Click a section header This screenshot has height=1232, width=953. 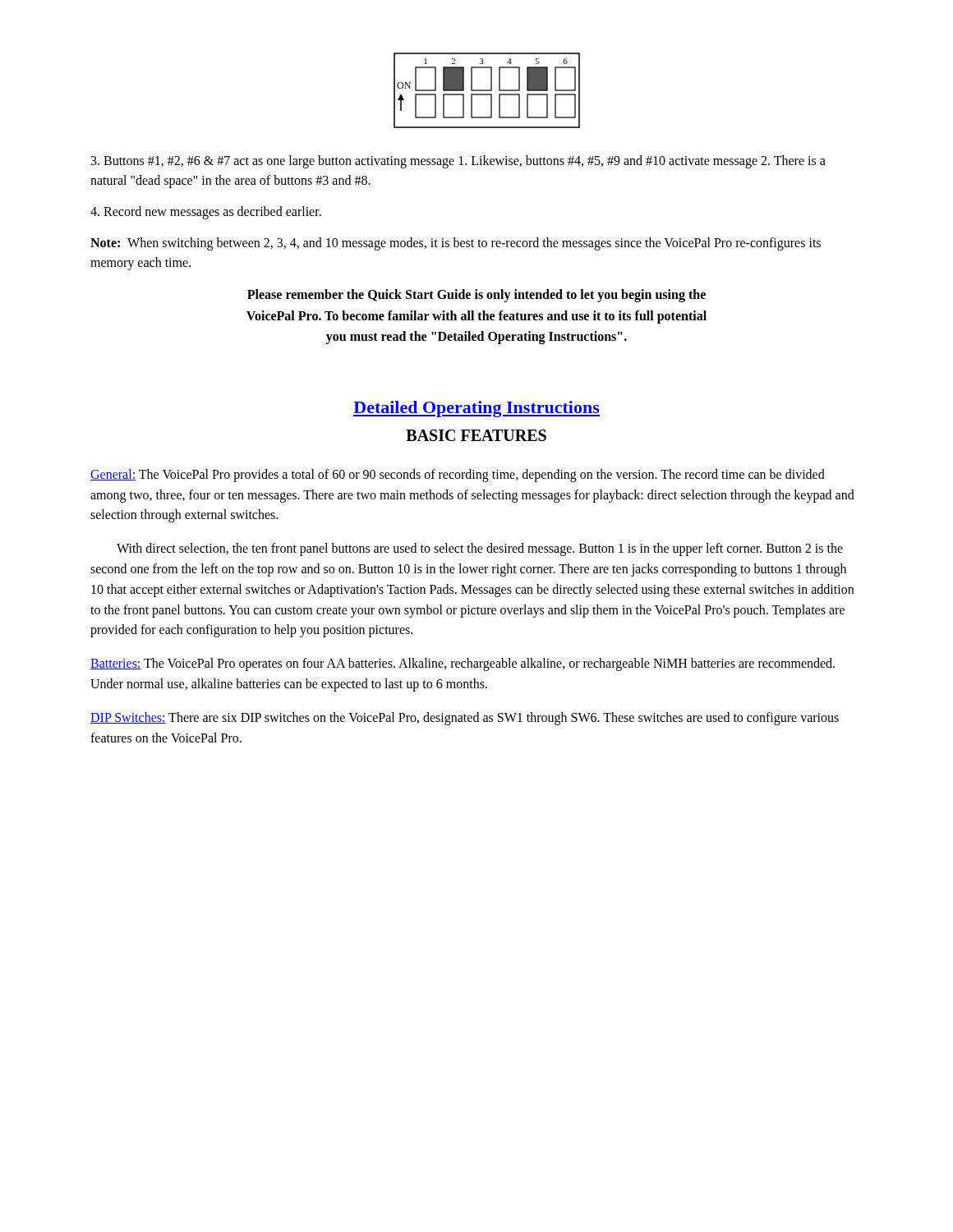click(476, 435)
